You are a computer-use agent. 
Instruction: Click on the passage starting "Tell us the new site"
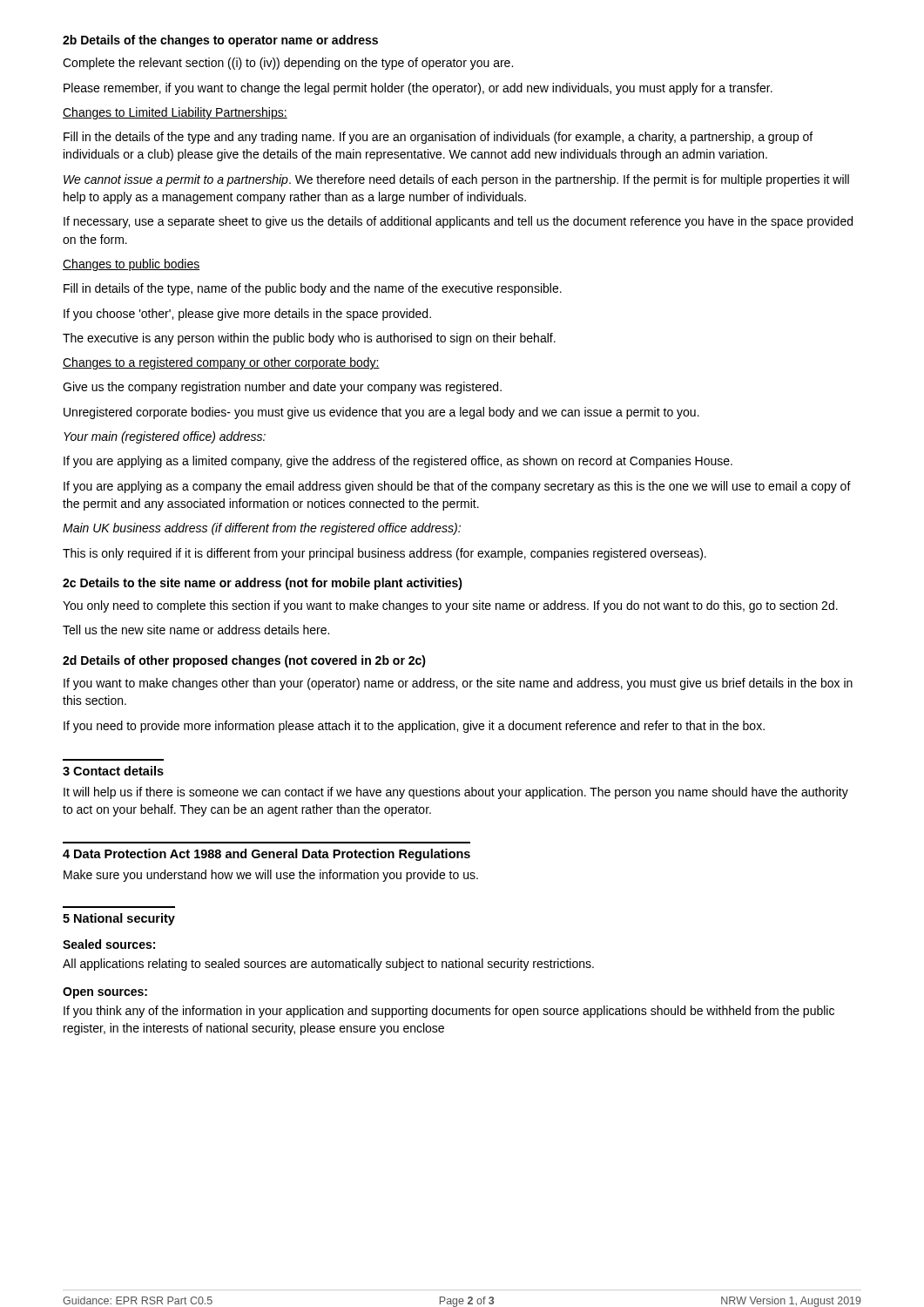196,630
